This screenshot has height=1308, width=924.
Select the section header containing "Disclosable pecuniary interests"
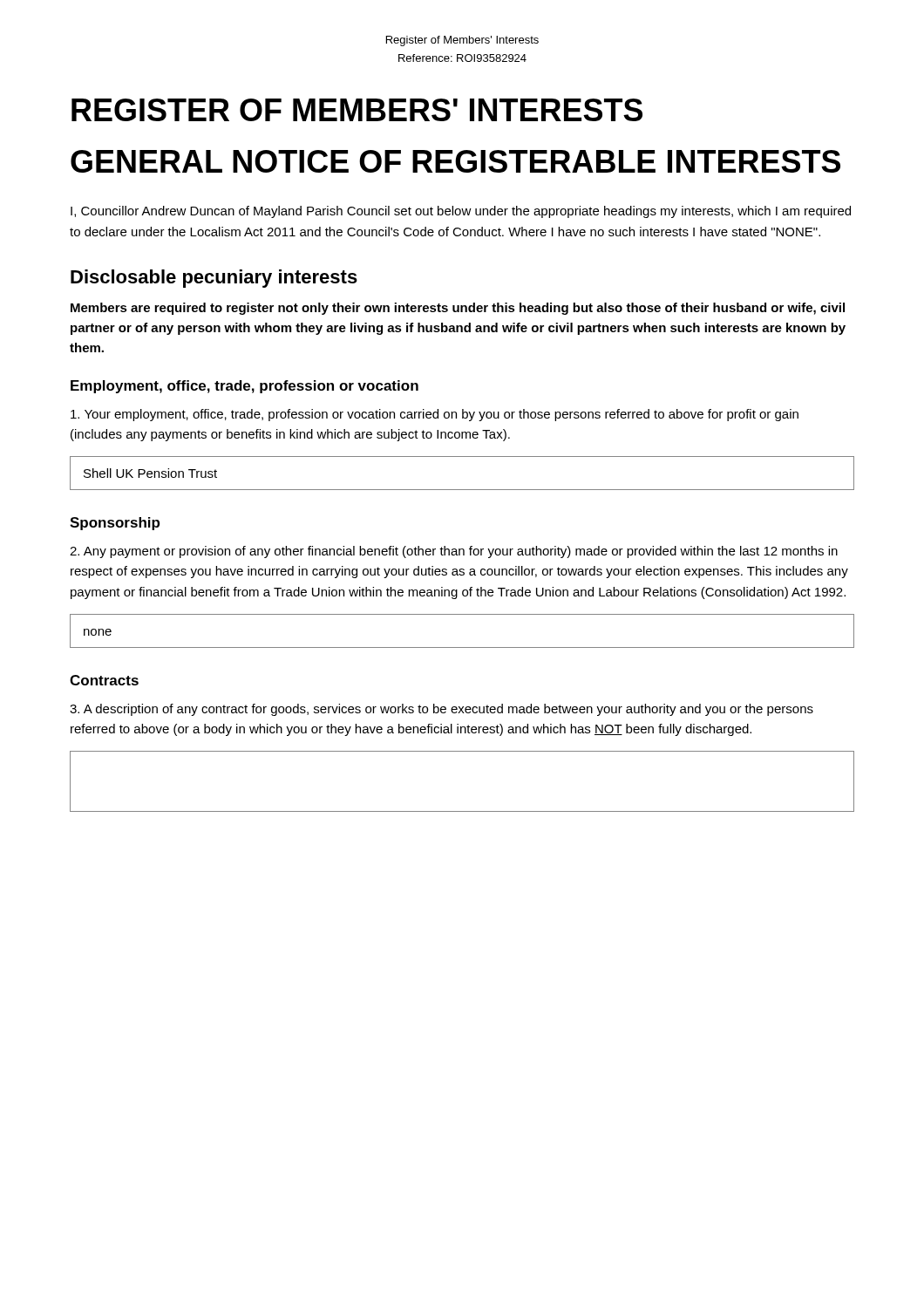(x=214, y=277)
